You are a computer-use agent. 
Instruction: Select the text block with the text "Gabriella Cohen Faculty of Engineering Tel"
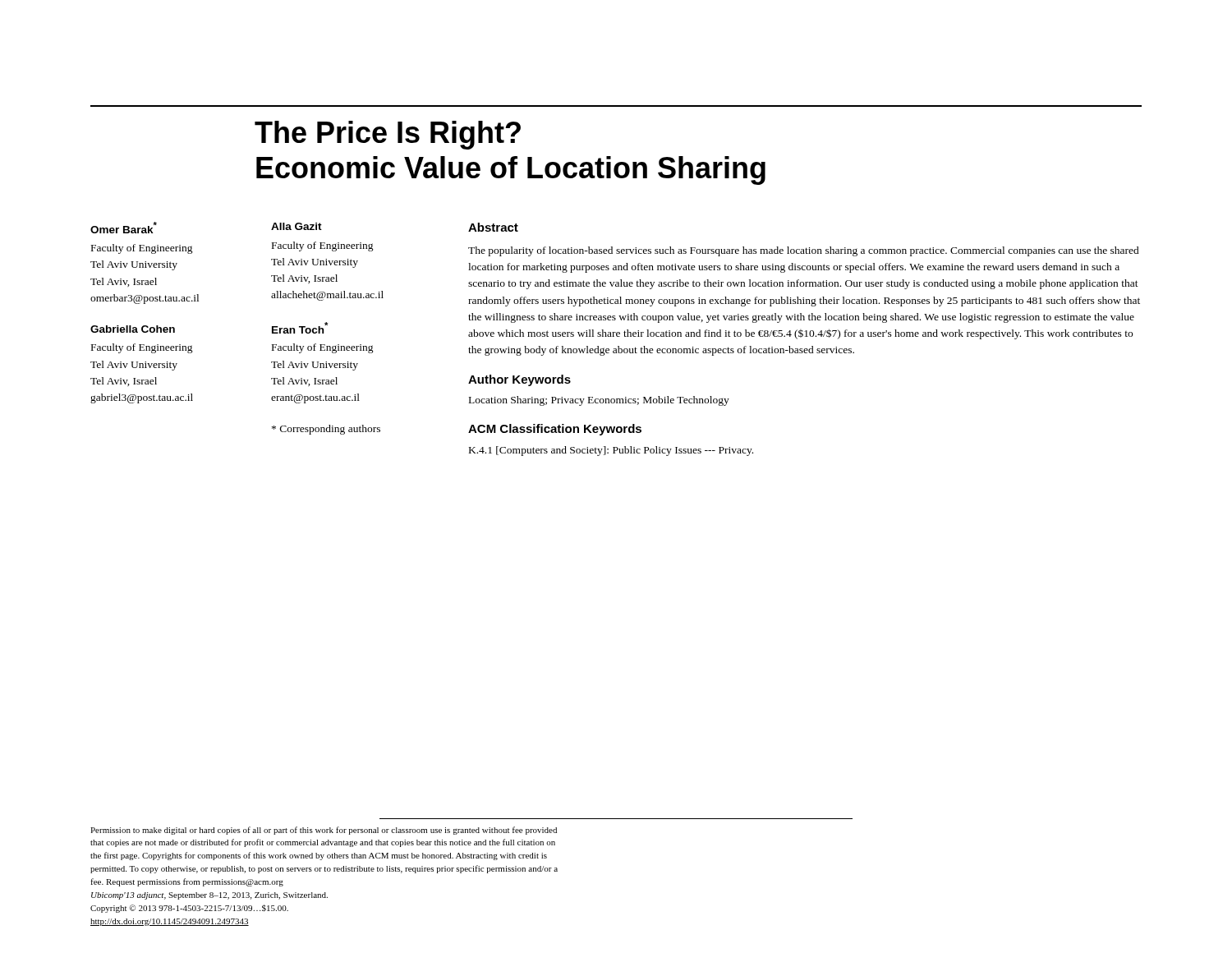[172, 364]
